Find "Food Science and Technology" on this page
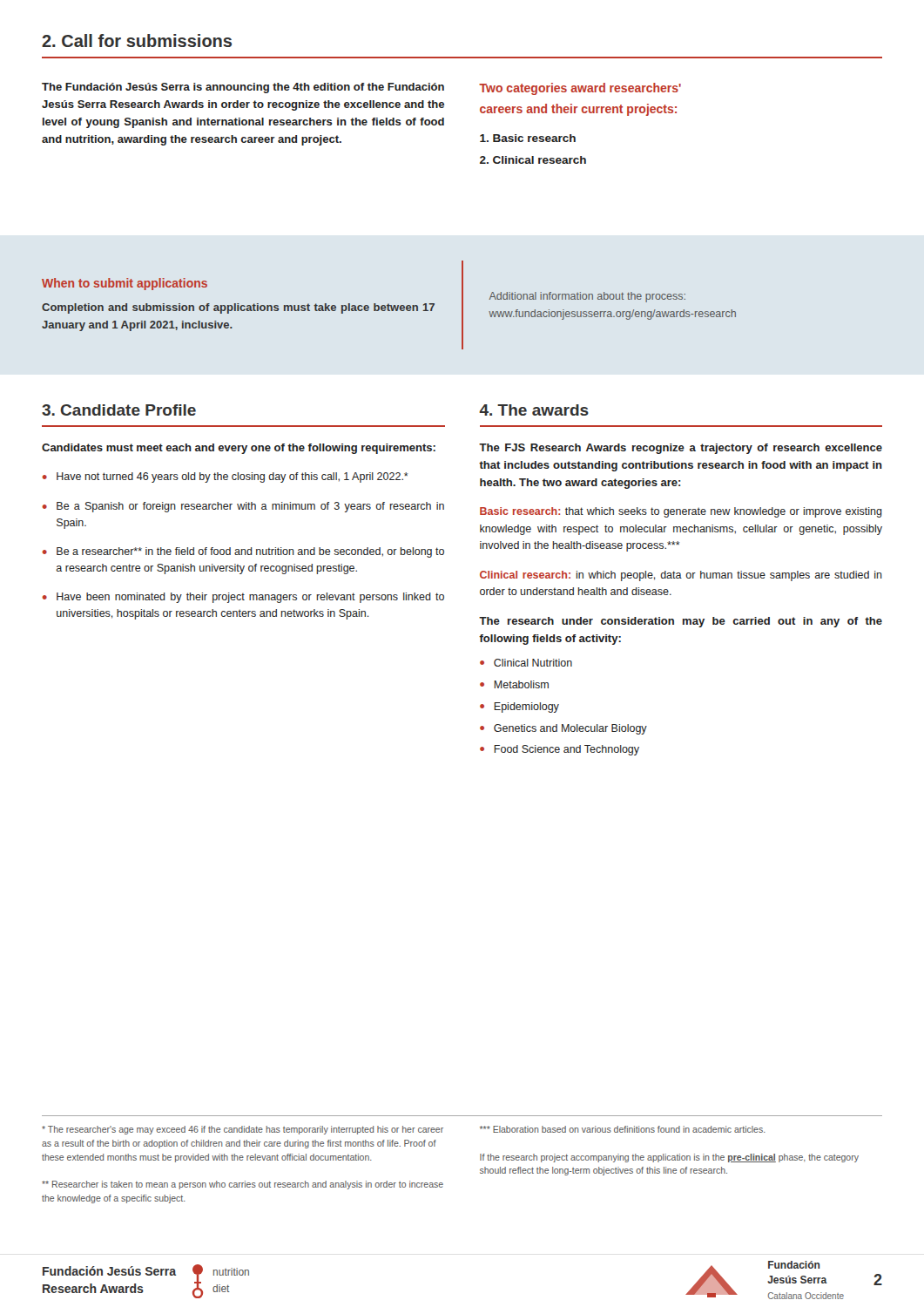 click(x=566, y=750)
